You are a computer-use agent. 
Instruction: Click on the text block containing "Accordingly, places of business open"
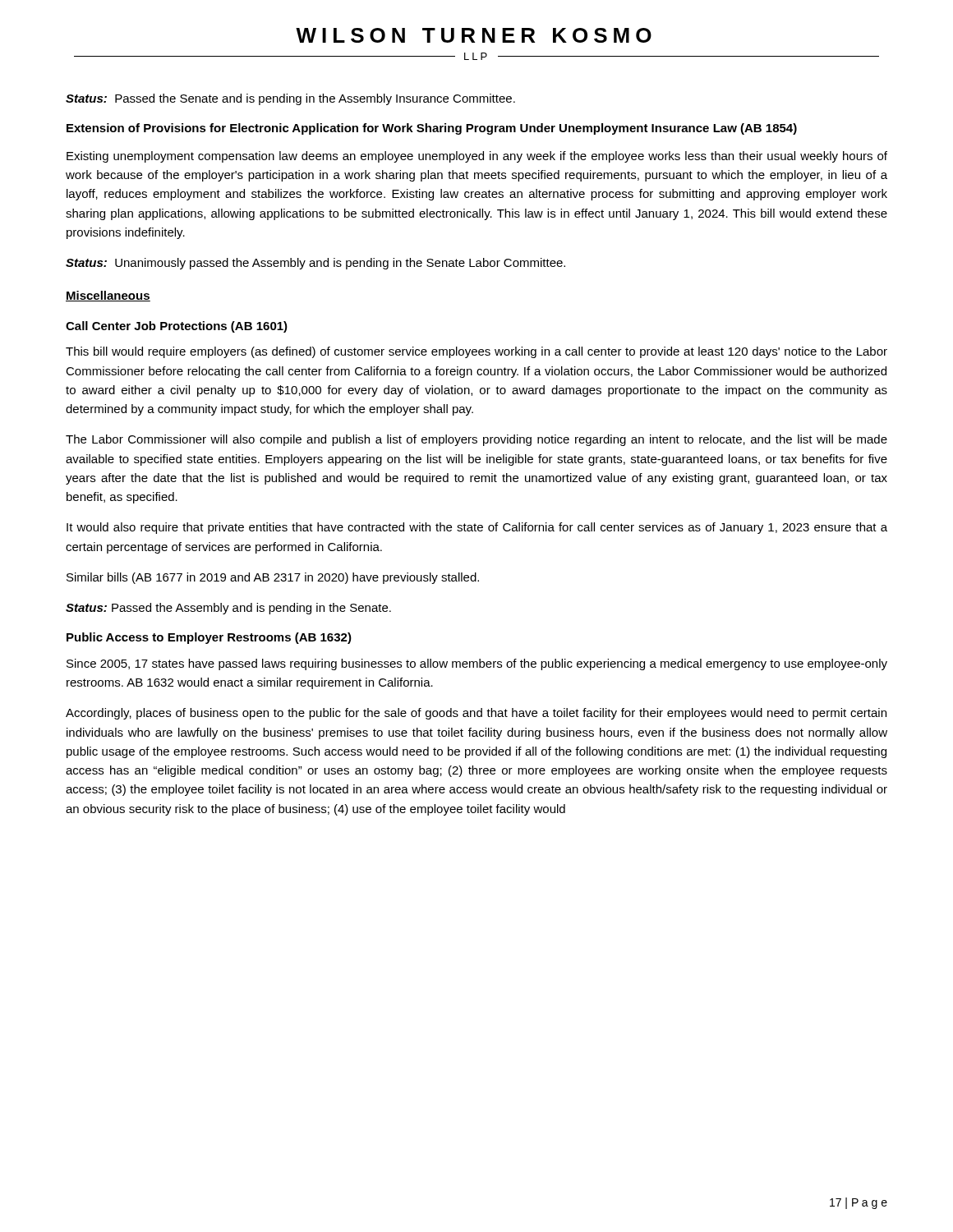tap(476, 760)
